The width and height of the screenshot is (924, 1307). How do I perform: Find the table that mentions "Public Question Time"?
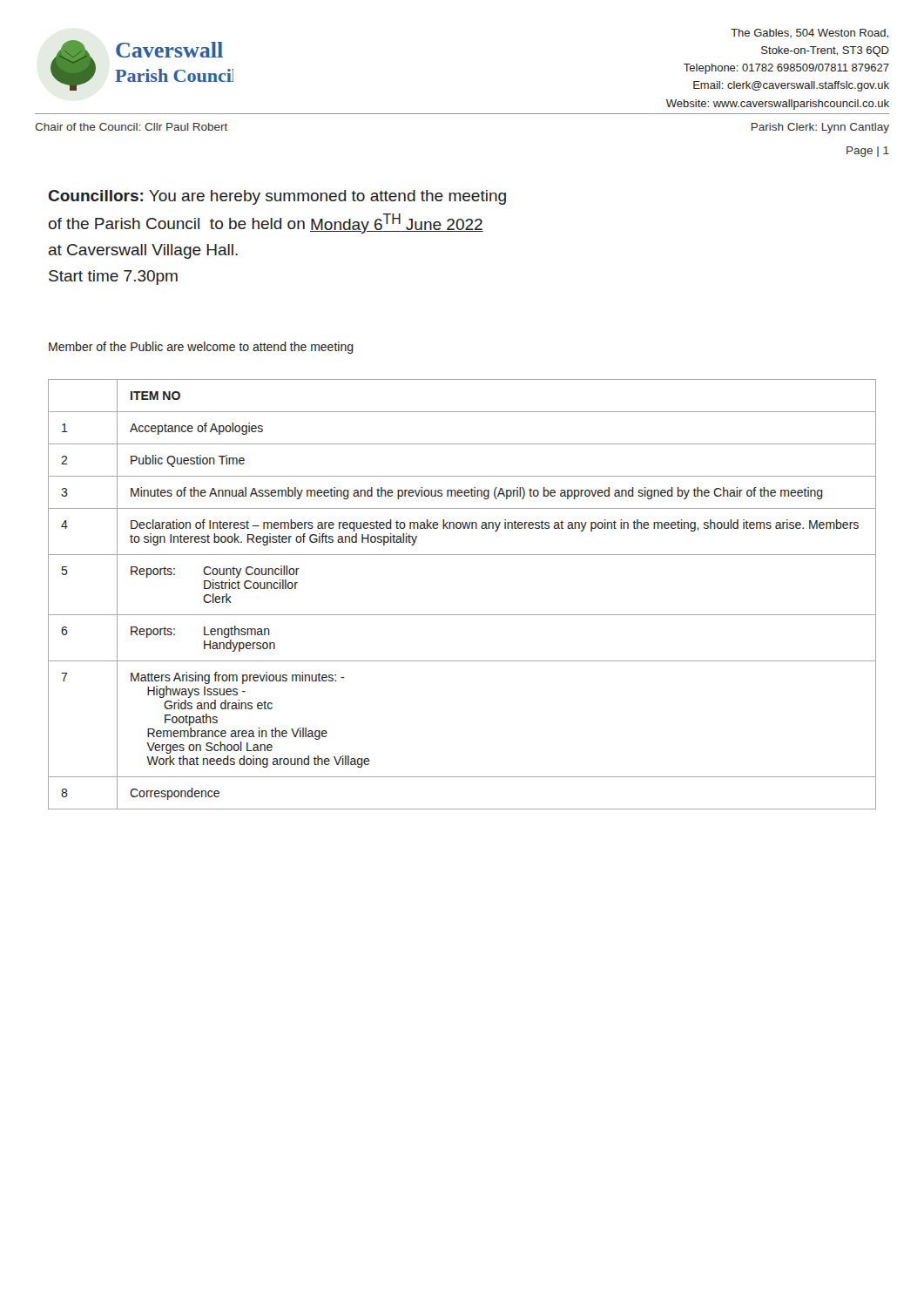pos(462,594)
